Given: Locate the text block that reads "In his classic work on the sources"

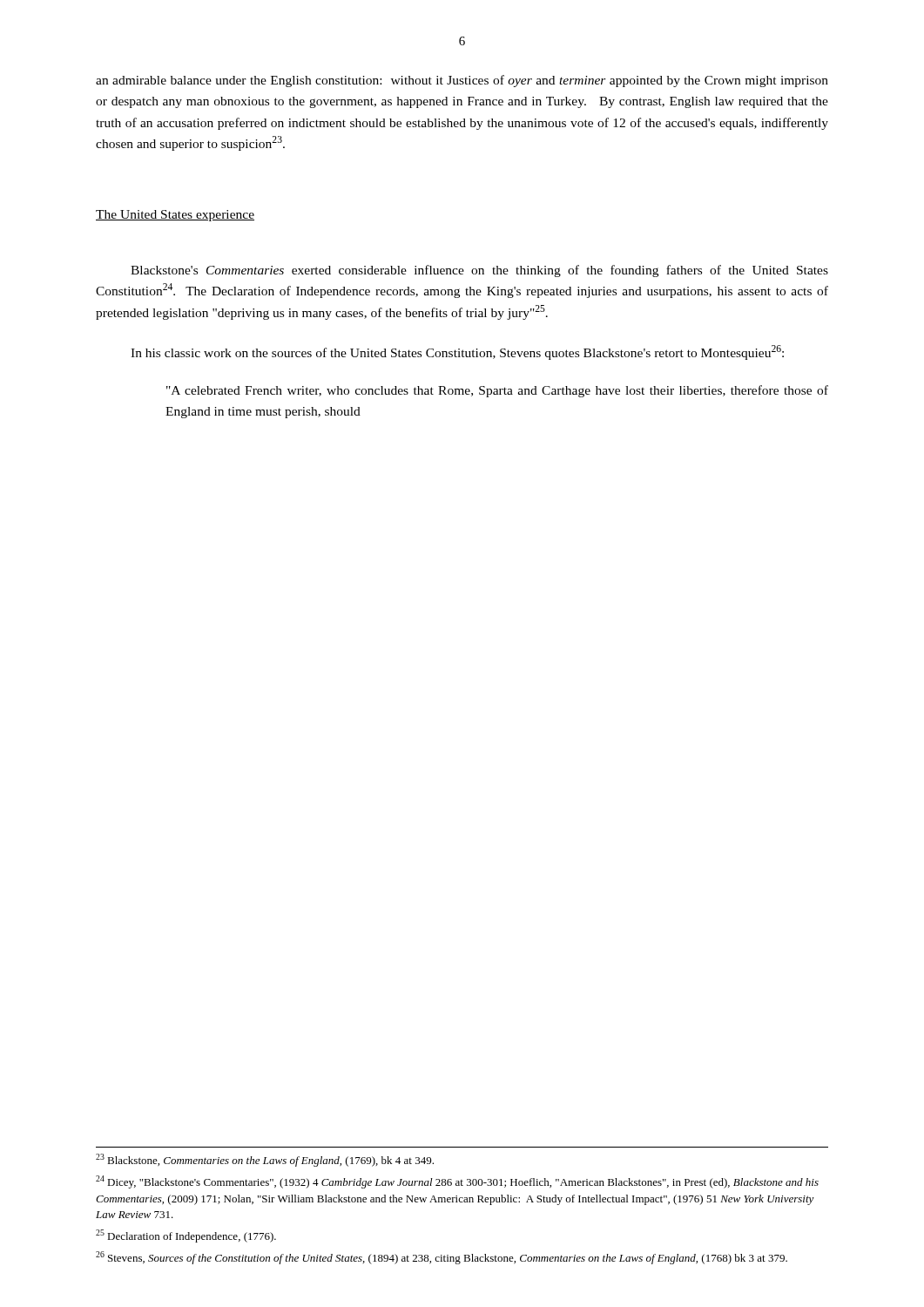Looking at the screenshot, I should point(458,352).
